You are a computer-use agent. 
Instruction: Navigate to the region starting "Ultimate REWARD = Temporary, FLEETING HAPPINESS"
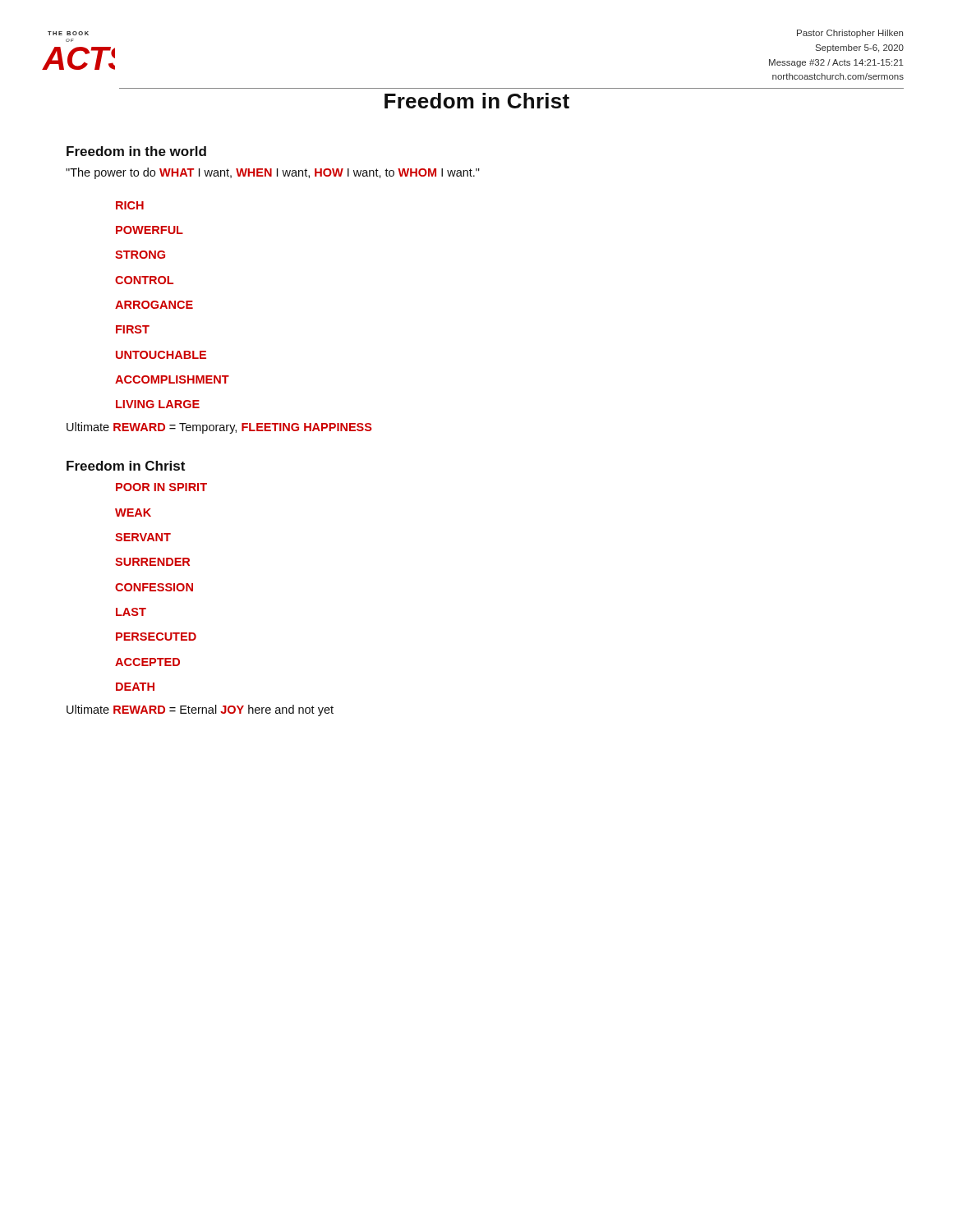[x=219, y=427]
